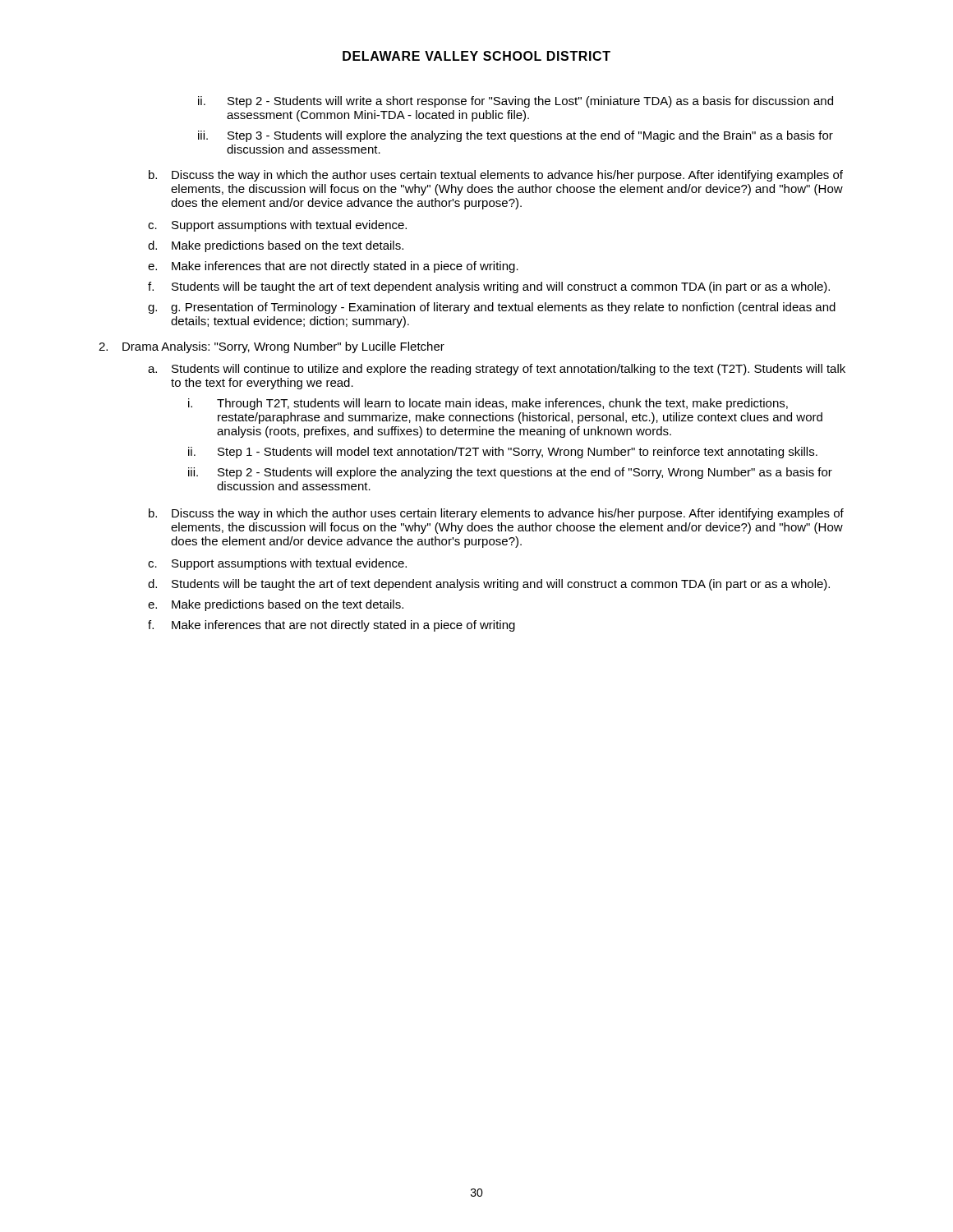
Task: Click the passage that begins "g. g. Presentation of Terminology - Examination"
Action: point(501,314)
